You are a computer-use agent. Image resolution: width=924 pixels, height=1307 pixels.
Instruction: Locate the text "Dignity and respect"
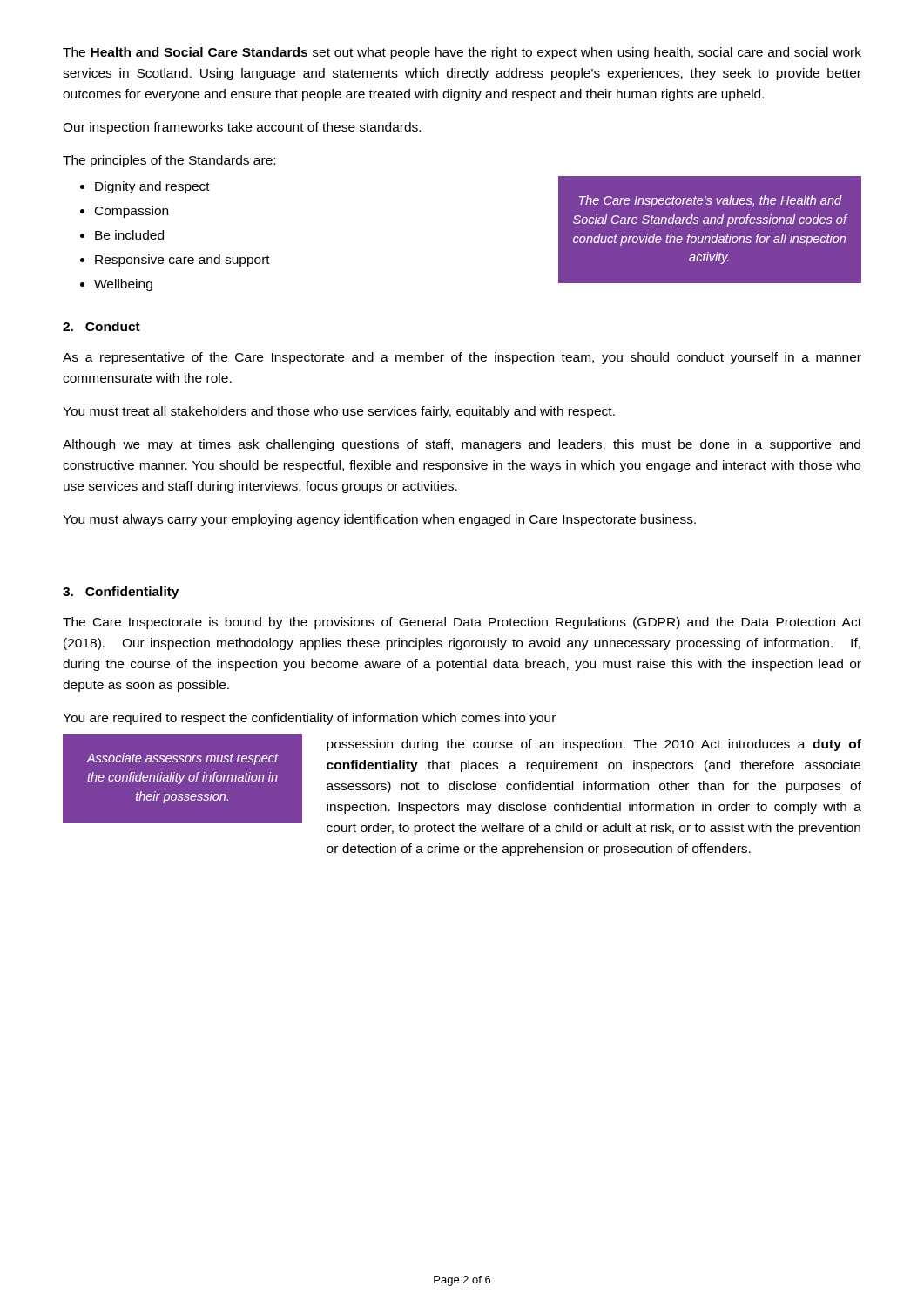(x=152, y=186)
